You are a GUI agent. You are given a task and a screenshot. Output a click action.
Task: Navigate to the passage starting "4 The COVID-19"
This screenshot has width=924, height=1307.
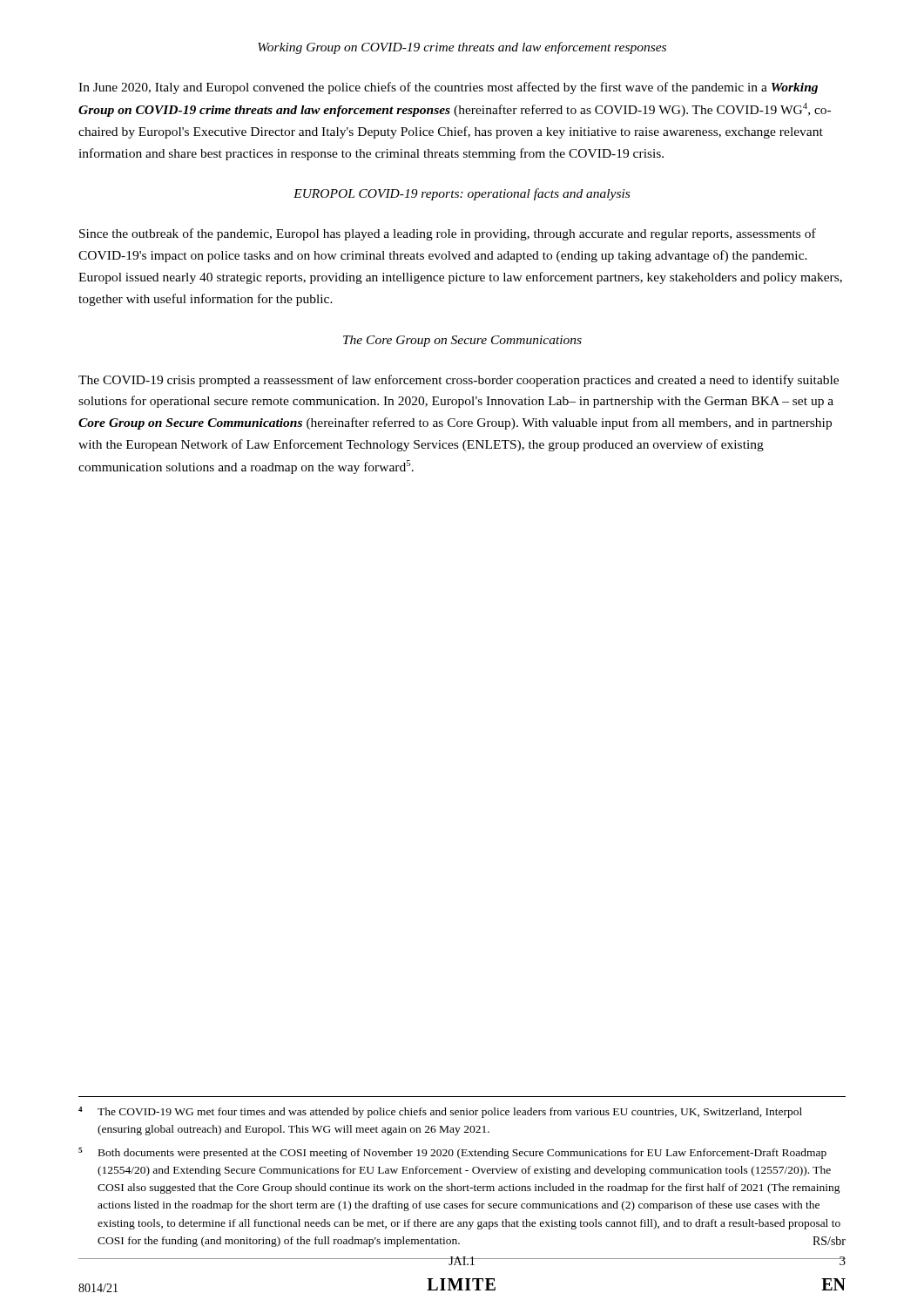point(462,1121)
